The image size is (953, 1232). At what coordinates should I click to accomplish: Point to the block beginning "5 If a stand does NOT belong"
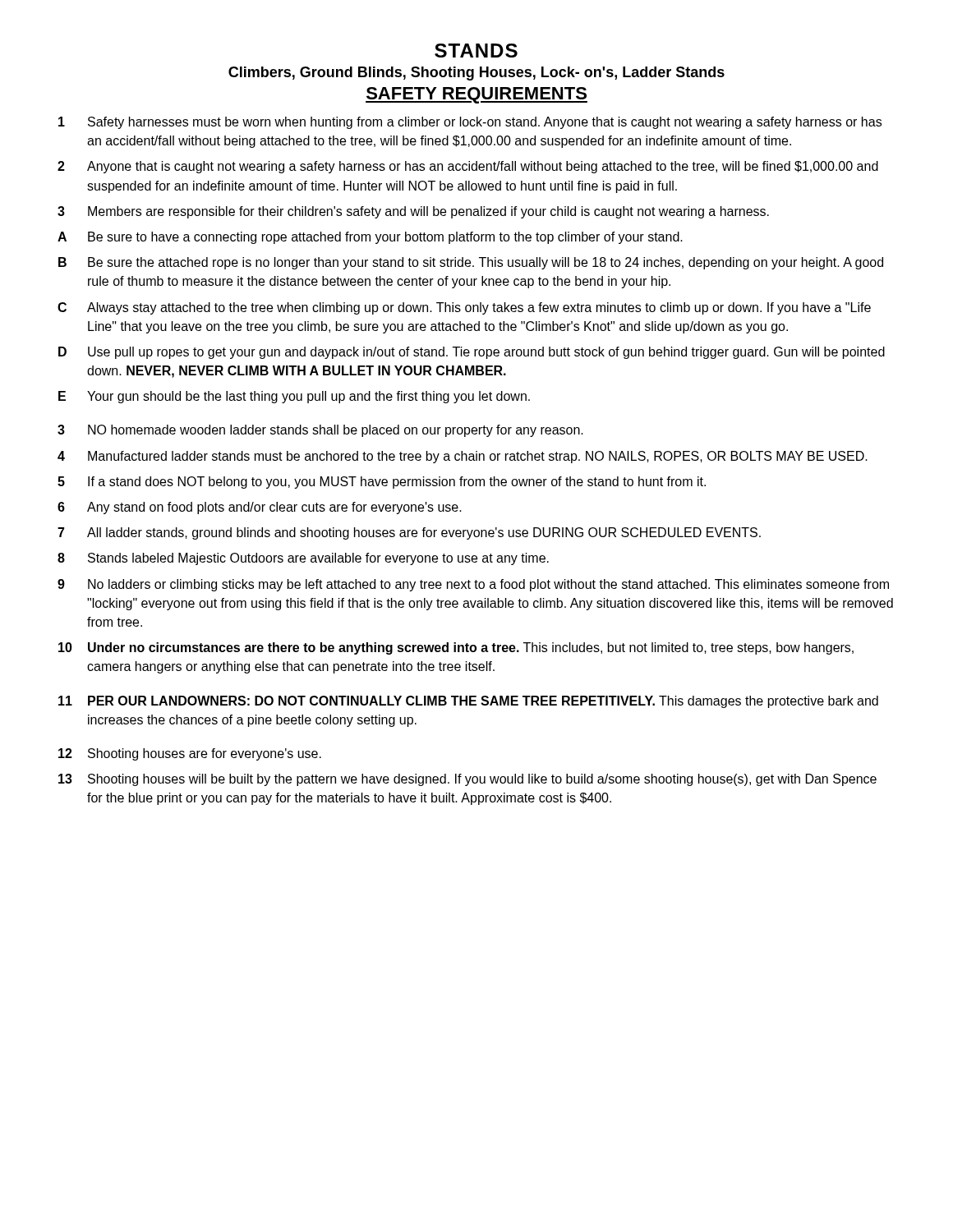coord(476,482)
